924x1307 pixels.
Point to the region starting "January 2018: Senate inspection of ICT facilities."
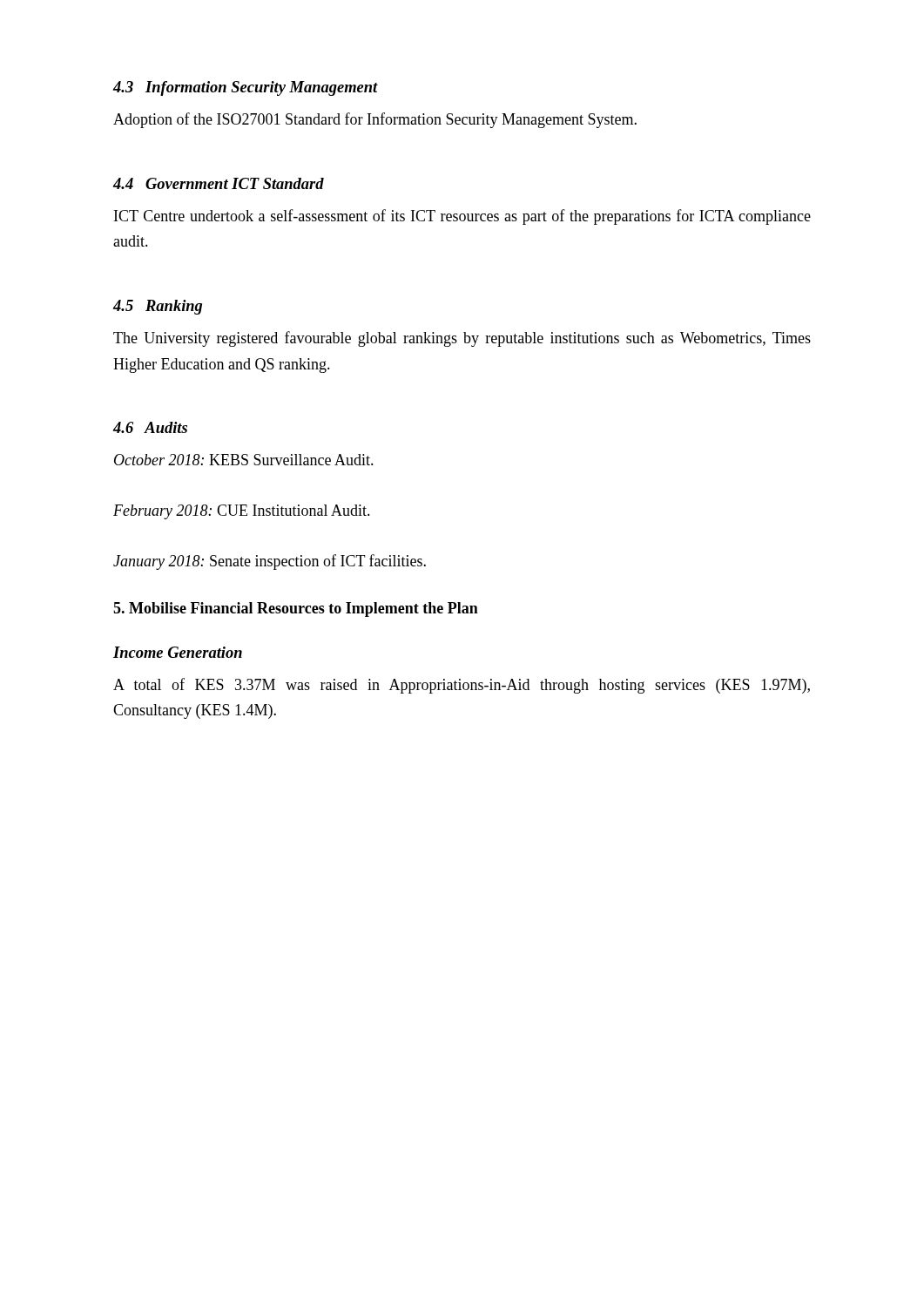coord(270,561)
